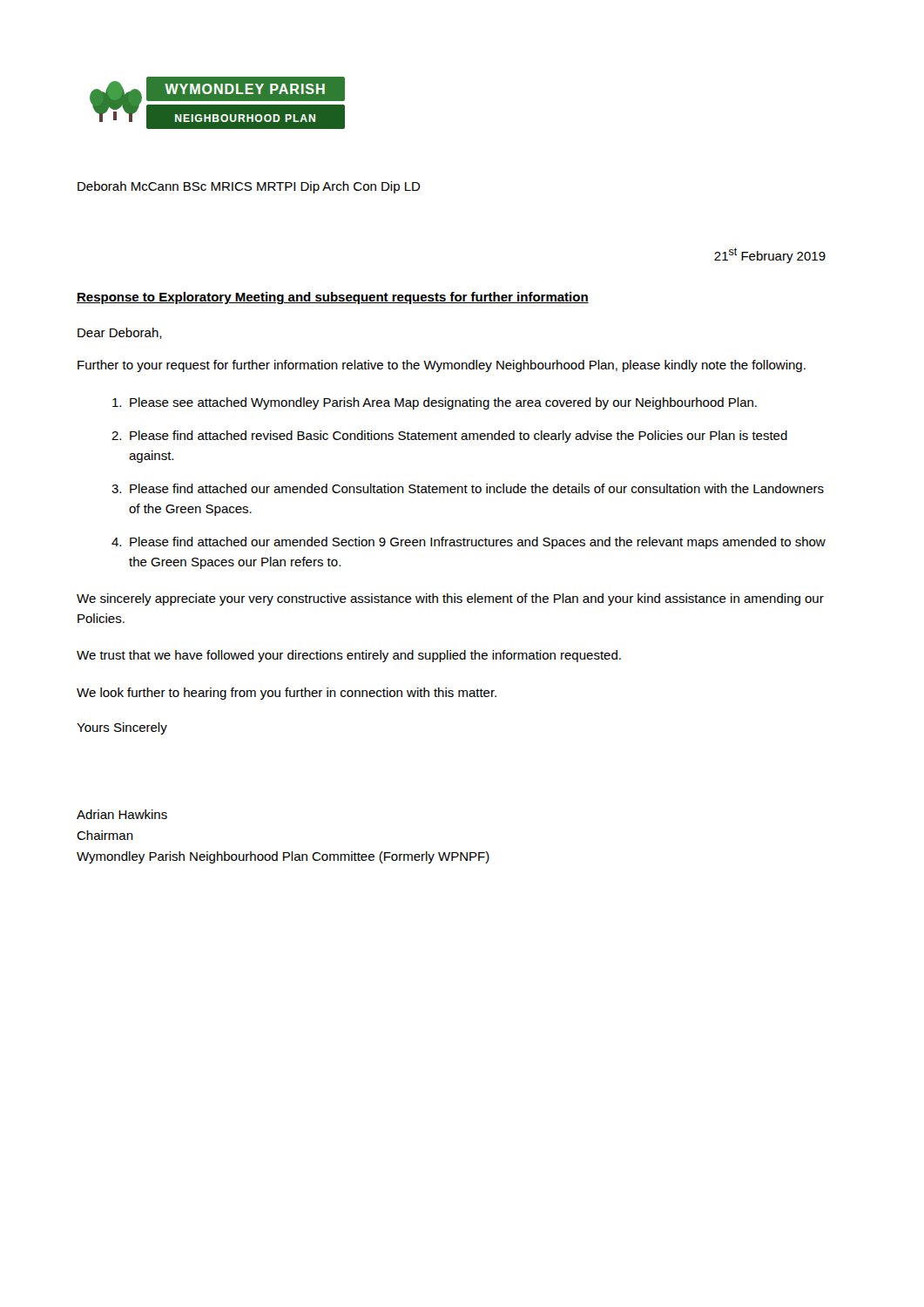This screenshot has width=924, height=1307.
Task: Locate the block of text that opens with "4. Please find attached our"
Action: (x=455, y=552)
